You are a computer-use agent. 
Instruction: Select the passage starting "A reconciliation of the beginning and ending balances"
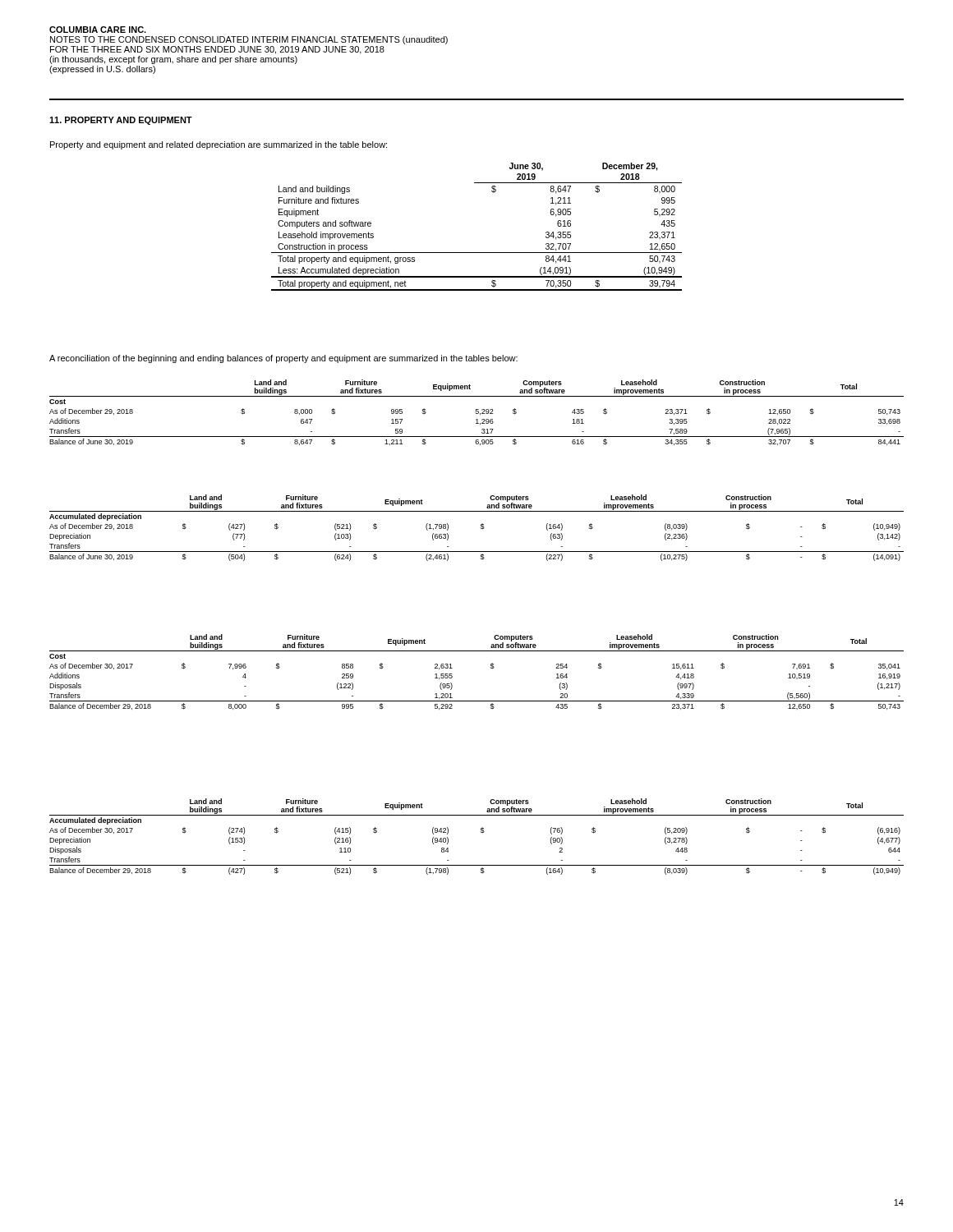[x=284, y=358]
